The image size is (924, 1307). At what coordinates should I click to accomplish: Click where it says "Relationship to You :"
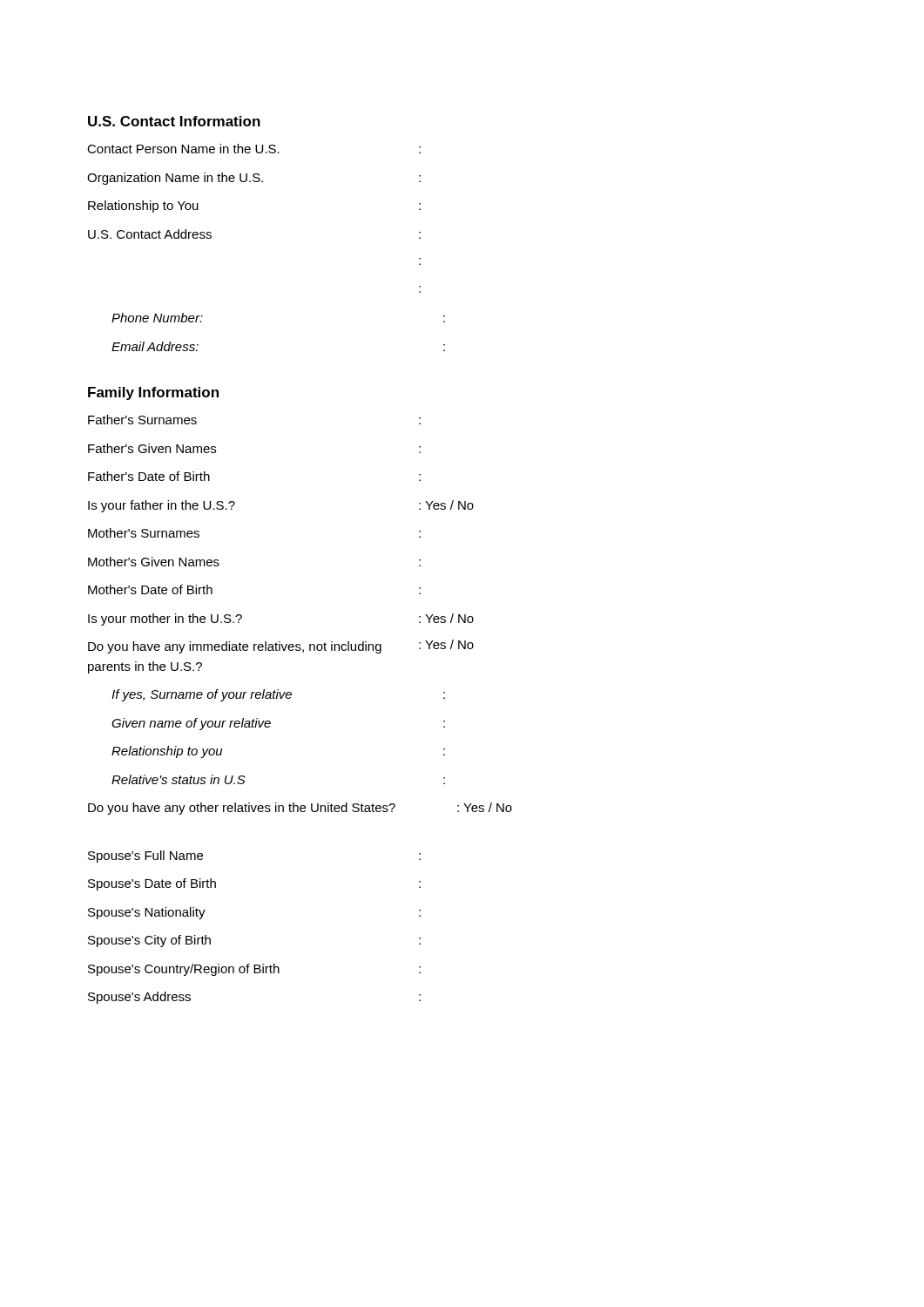coord(143,206)
